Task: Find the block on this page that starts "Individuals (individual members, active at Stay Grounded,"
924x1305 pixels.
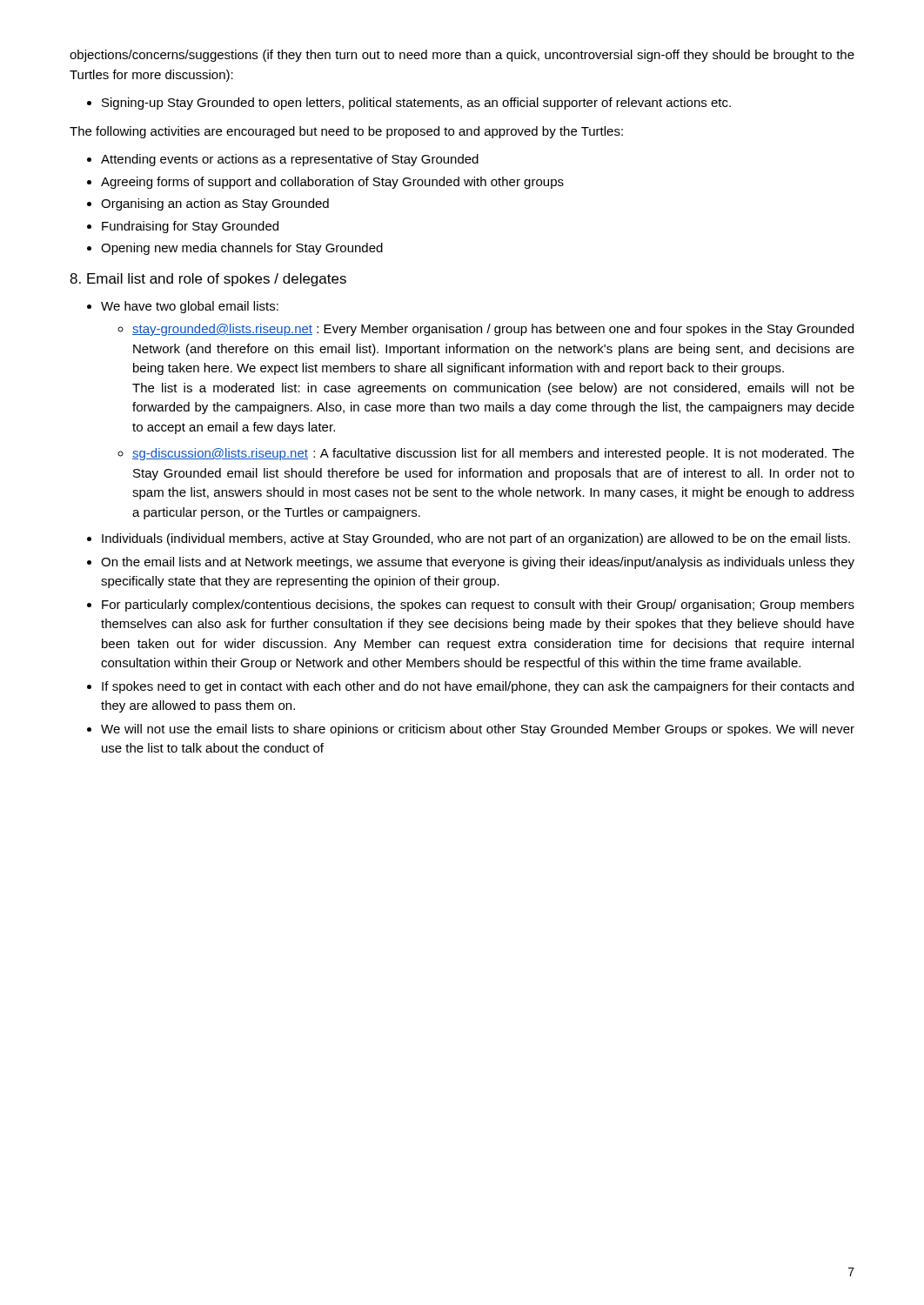Action: point(478,539)
